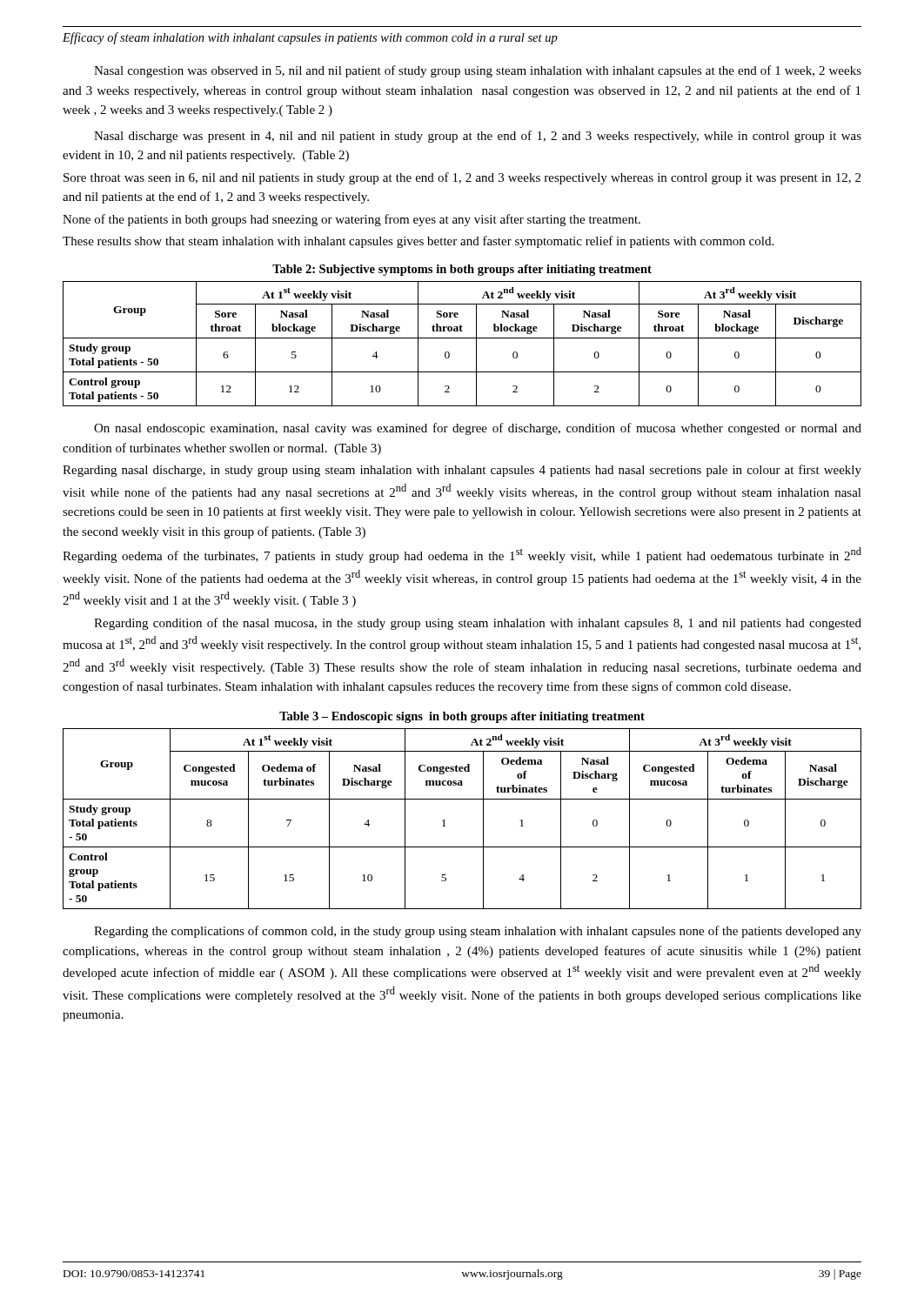Select the caption that says "Table 3 – Endoscopic signs"
924x1305 pixels.
[x=462, y=716]
